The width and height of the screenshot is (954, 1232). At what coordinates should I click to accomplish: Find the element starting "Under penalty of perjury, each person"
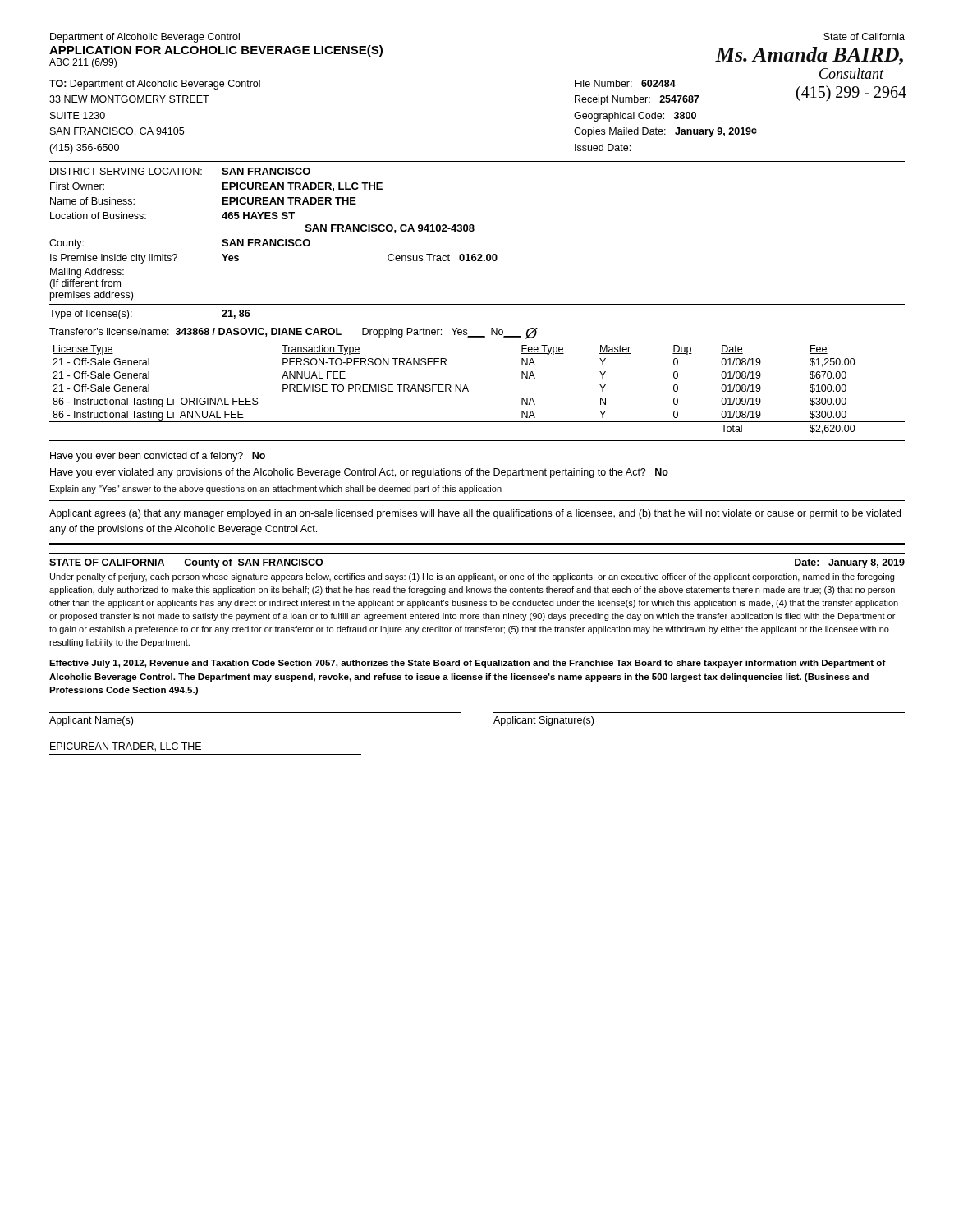point(474,610)
